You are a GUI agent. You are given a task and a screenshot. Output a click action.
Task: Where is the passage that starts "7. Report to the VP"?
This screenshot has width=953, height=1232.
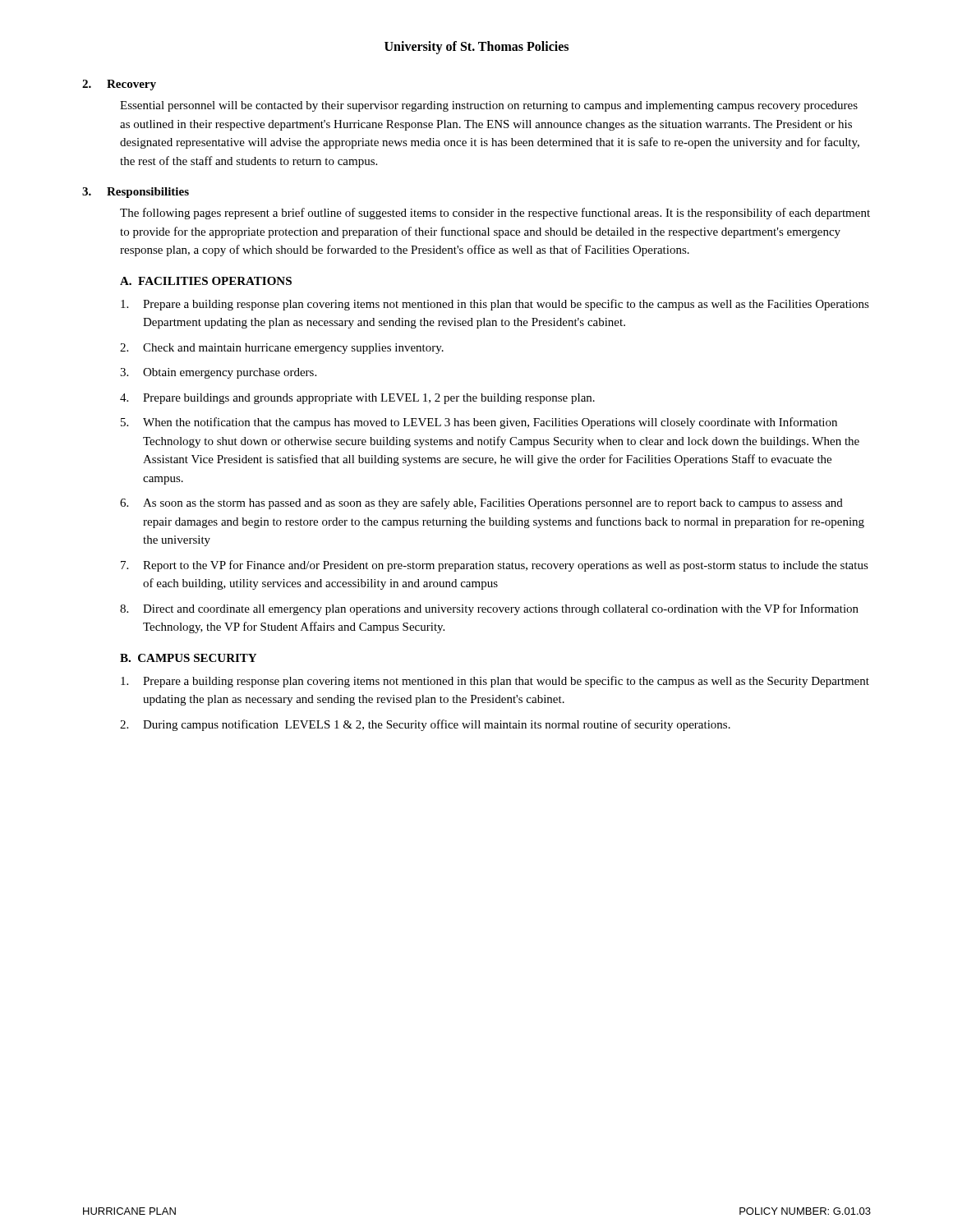[x=495, y=574]
